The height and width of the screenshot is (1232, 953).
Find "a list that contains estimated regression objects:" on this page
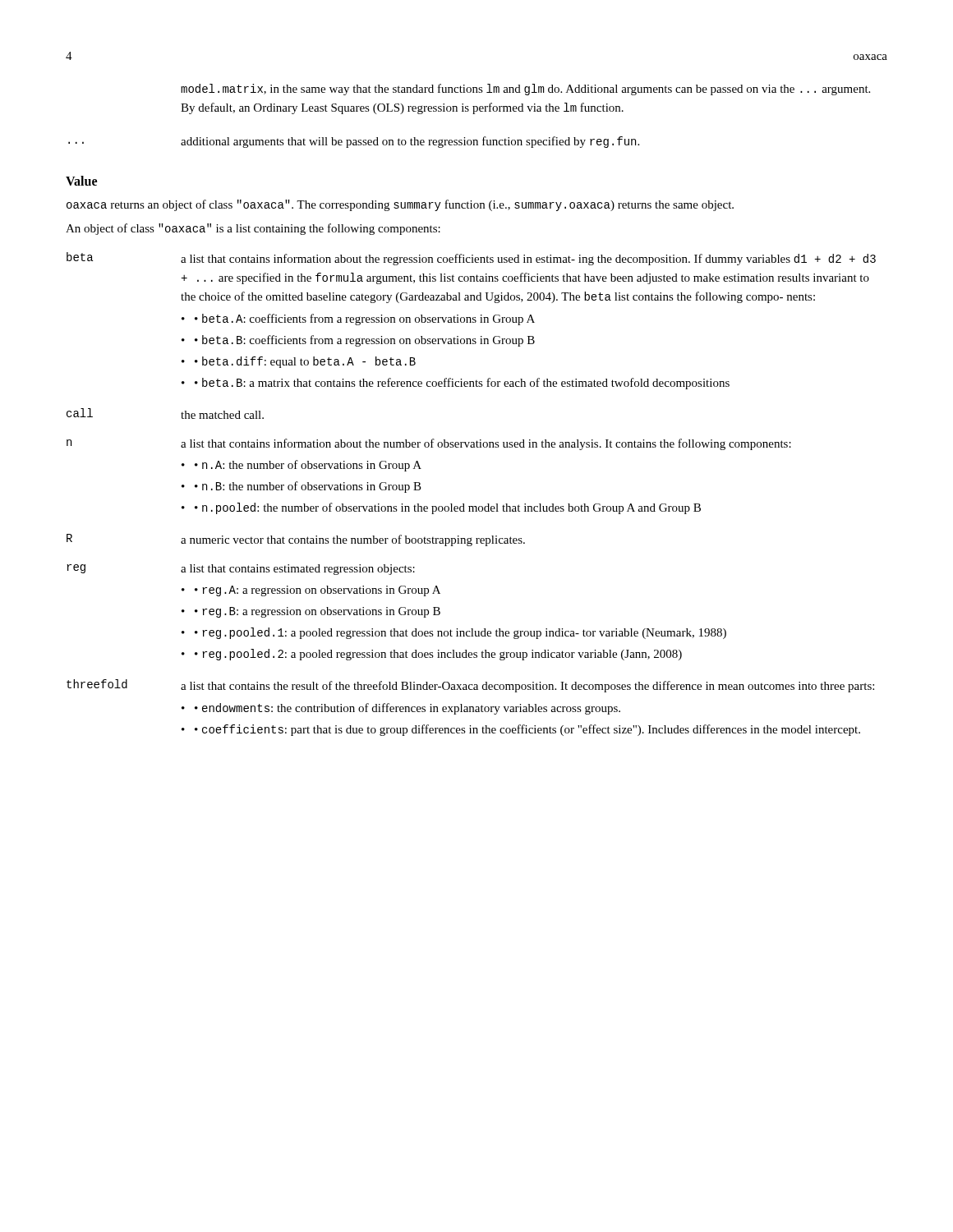[x=298, y=568]
